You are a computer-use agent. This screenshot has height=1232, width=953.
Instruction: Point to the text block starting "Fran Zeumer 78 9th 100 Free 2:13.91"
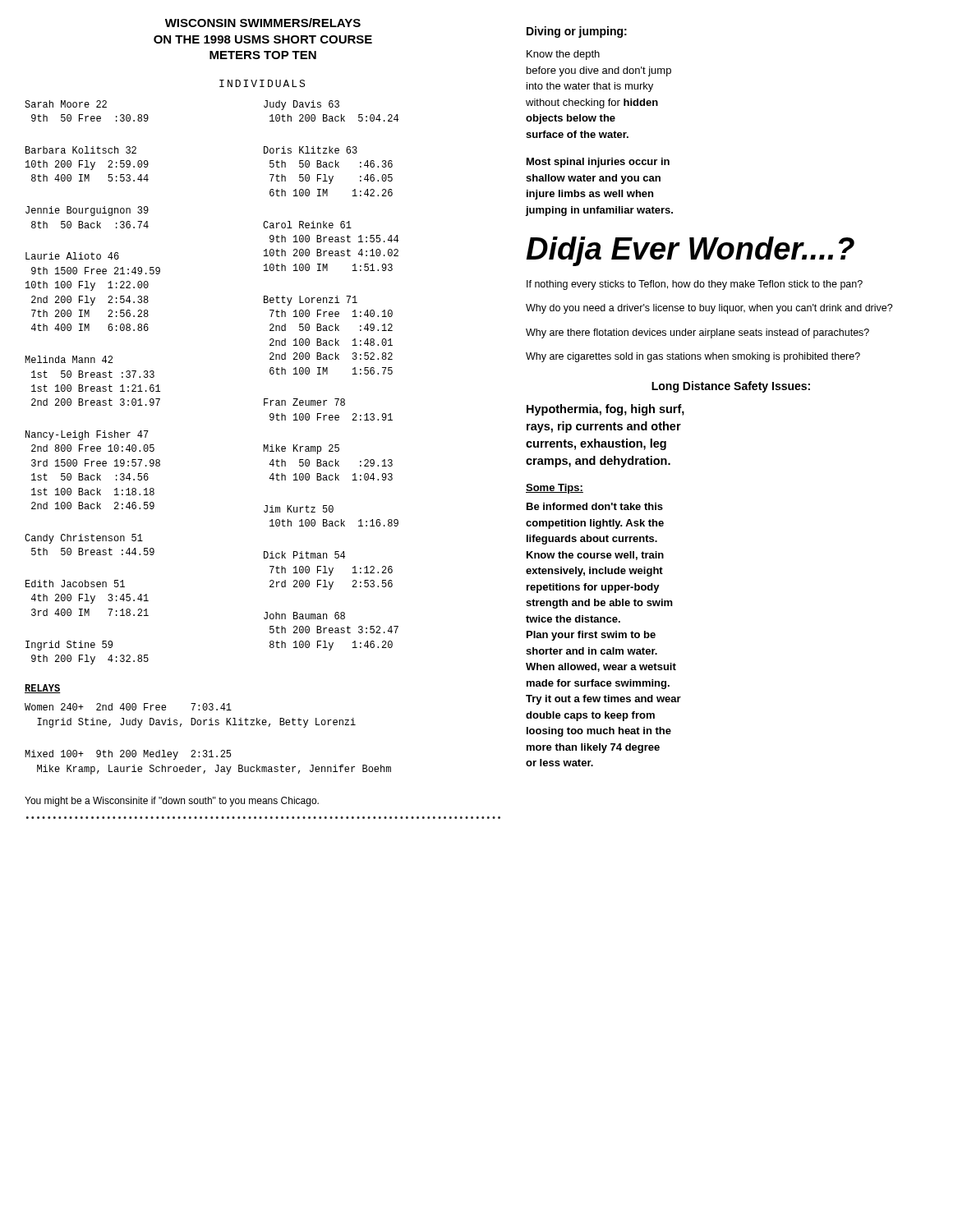(x=328, y=411)
